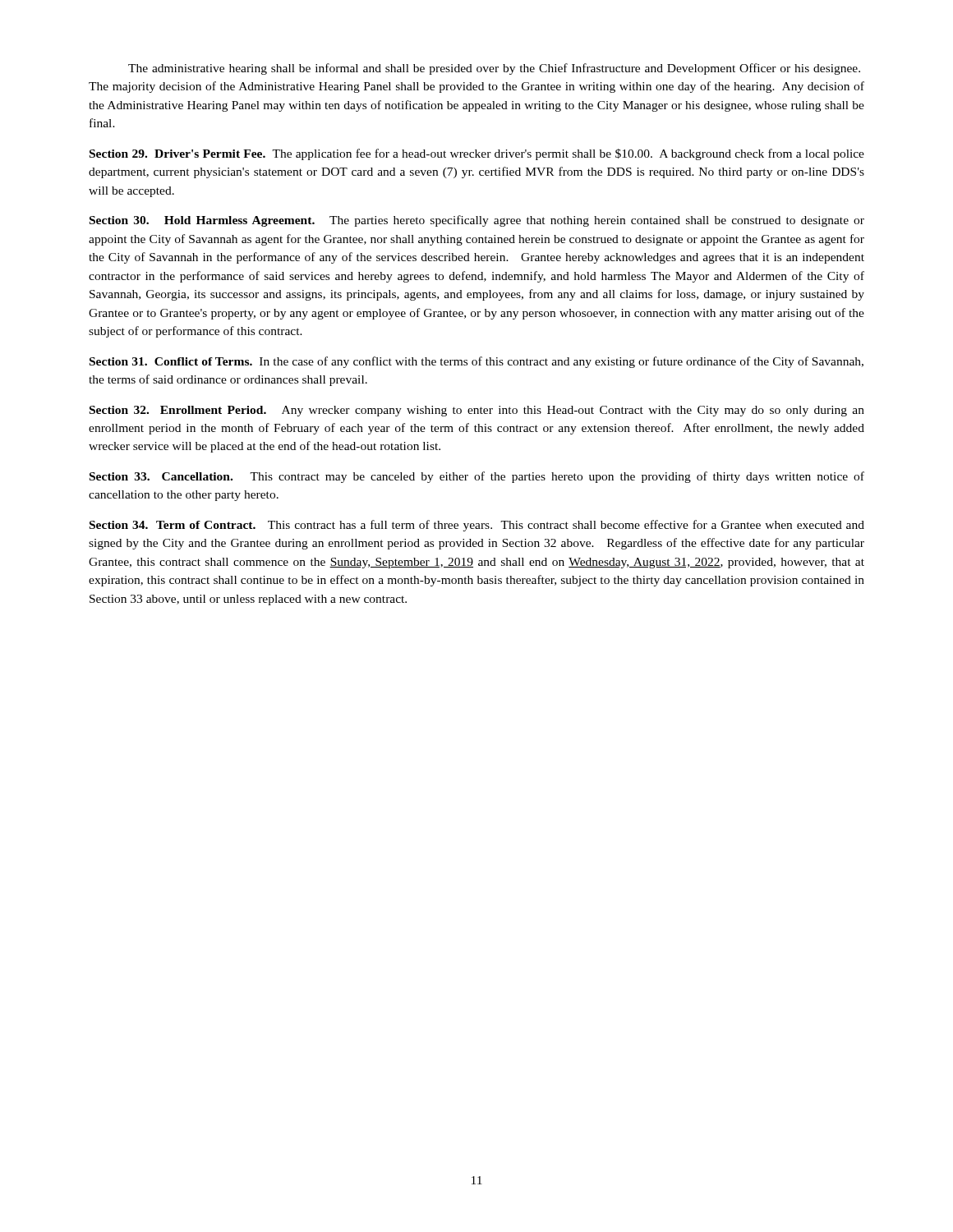Locate the text block containing "Section 33. Cancellation. This"
The height and width of the screenshot is (1232, 953).
point(476,485)
